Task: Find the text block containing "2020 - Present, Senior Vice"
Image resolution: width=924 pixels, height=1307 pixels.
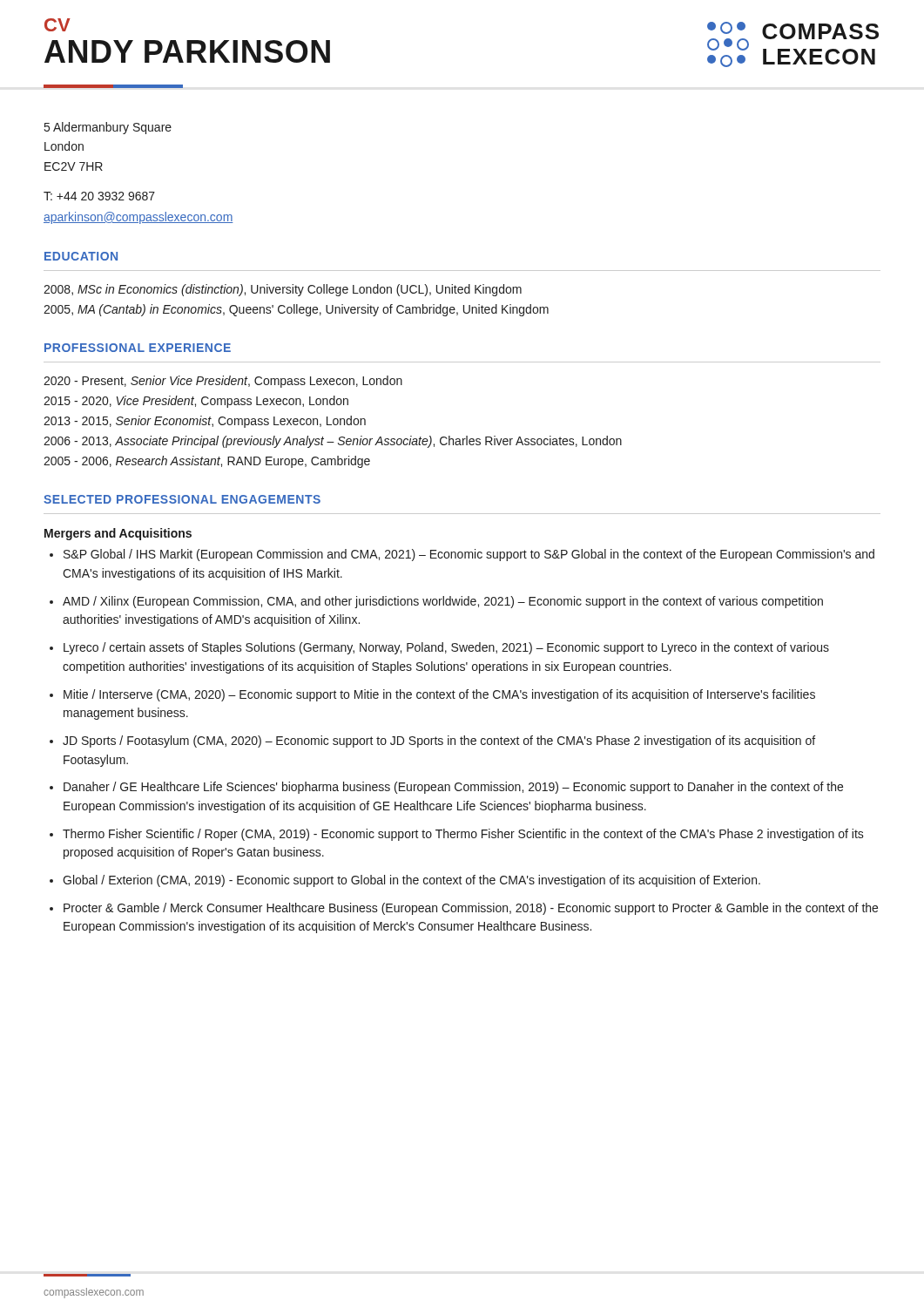Action: tap(333, 421)
